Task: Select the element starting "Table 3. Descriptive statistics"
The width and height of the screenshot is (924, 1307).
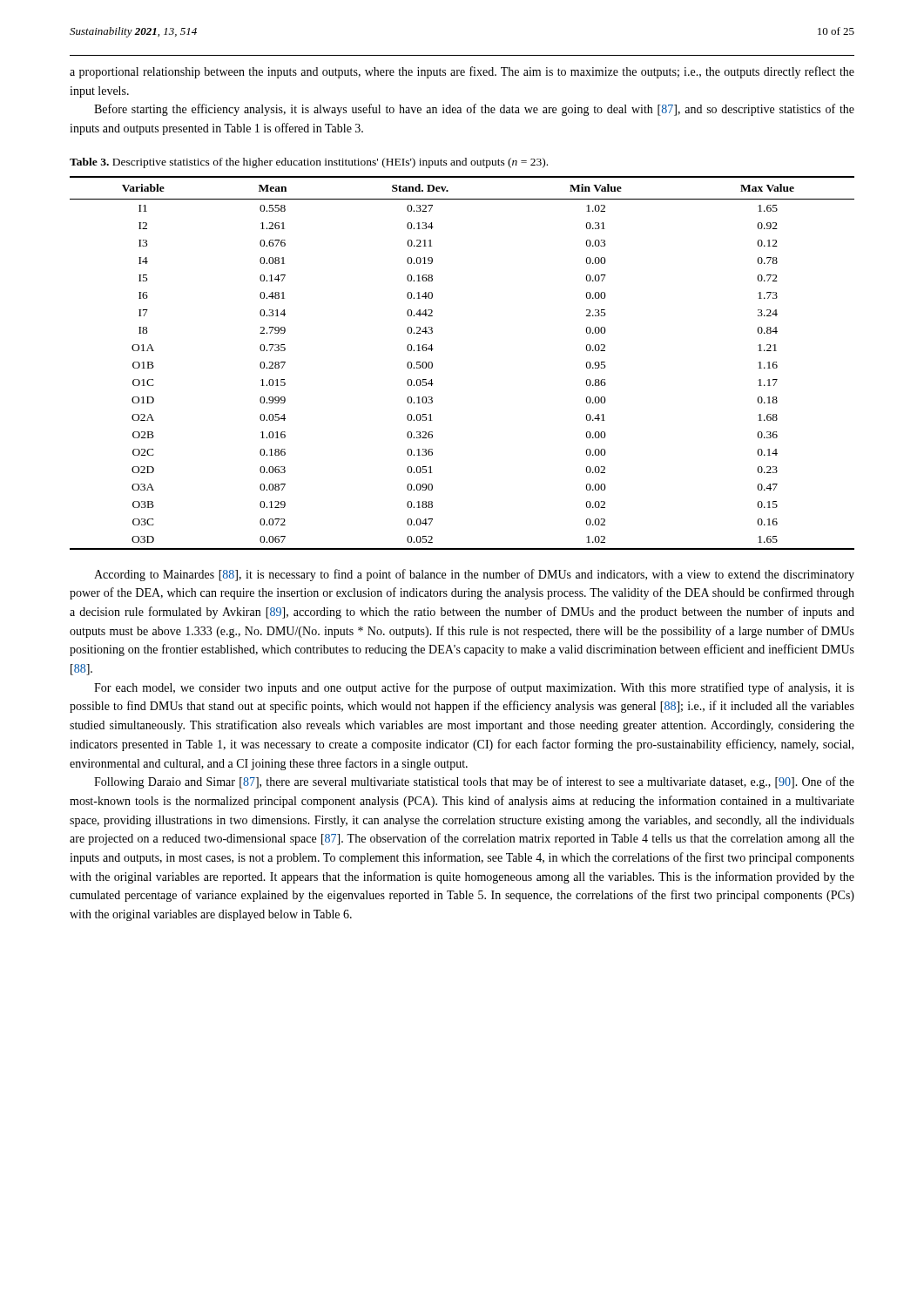Action: click(309, 161)
